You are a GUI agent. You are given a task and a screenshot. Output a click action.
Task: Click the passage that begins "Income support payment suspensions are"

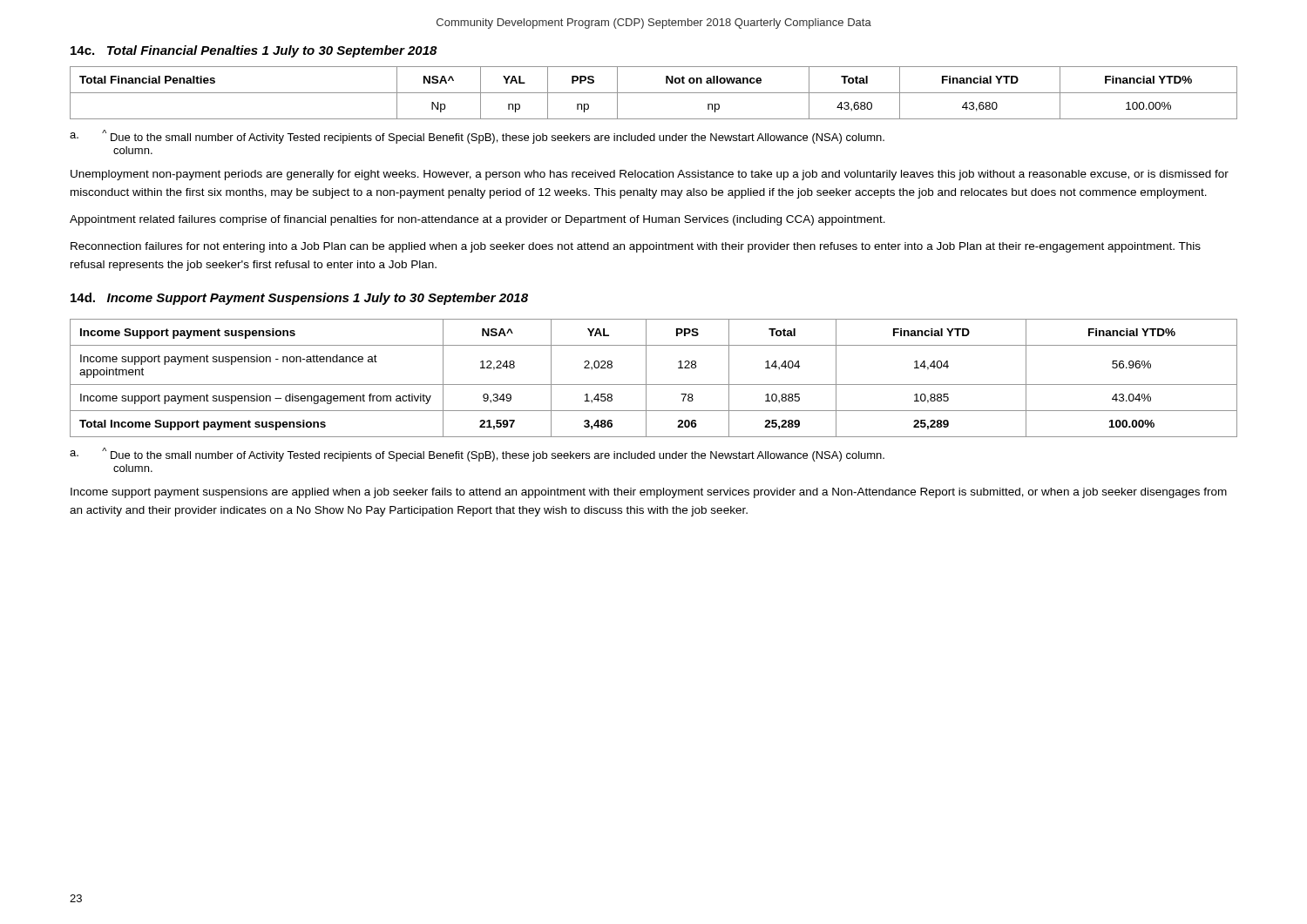click(x=648, y=501)
